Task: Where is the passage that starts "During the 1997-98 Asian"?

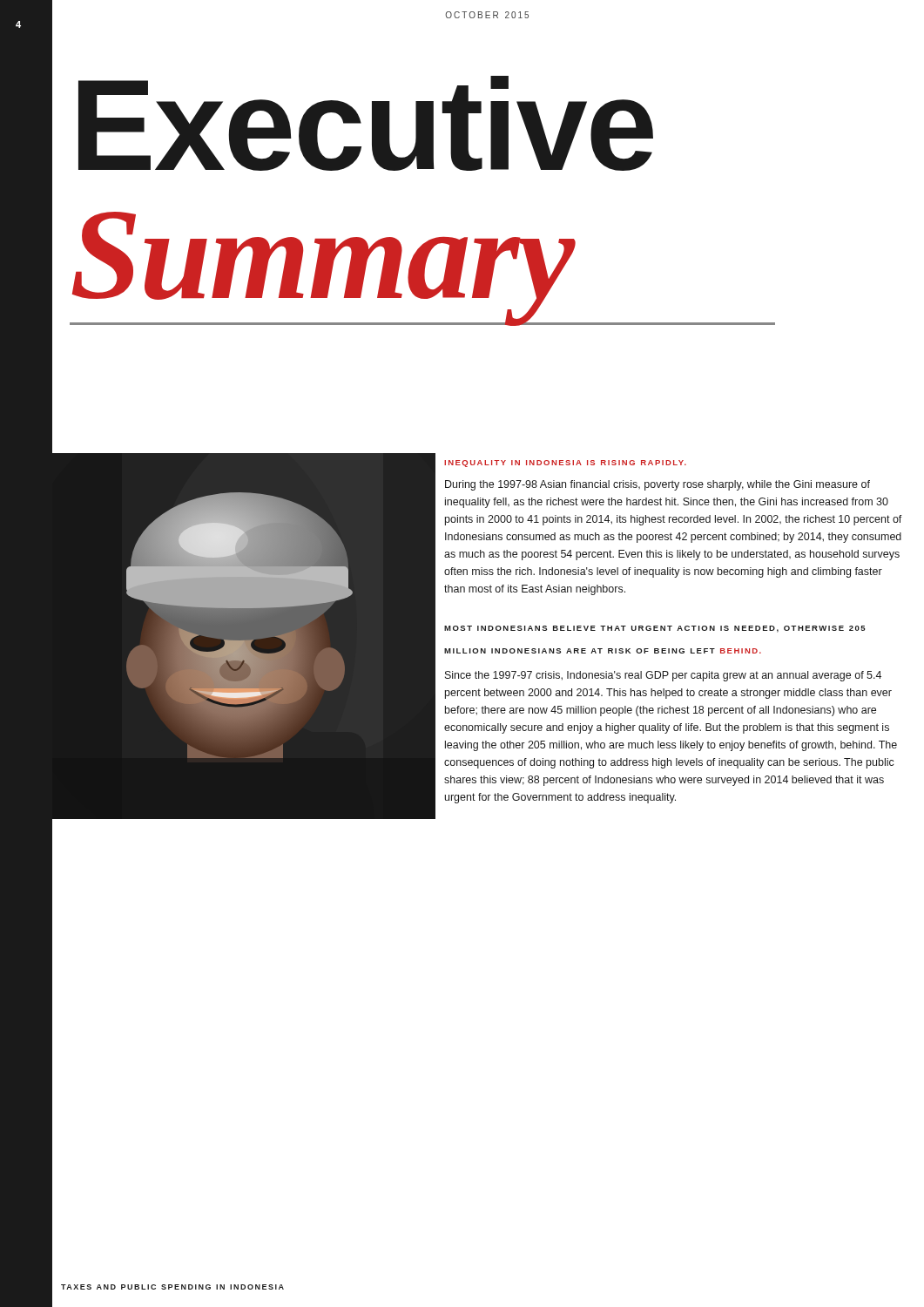Action: [673, 537]
